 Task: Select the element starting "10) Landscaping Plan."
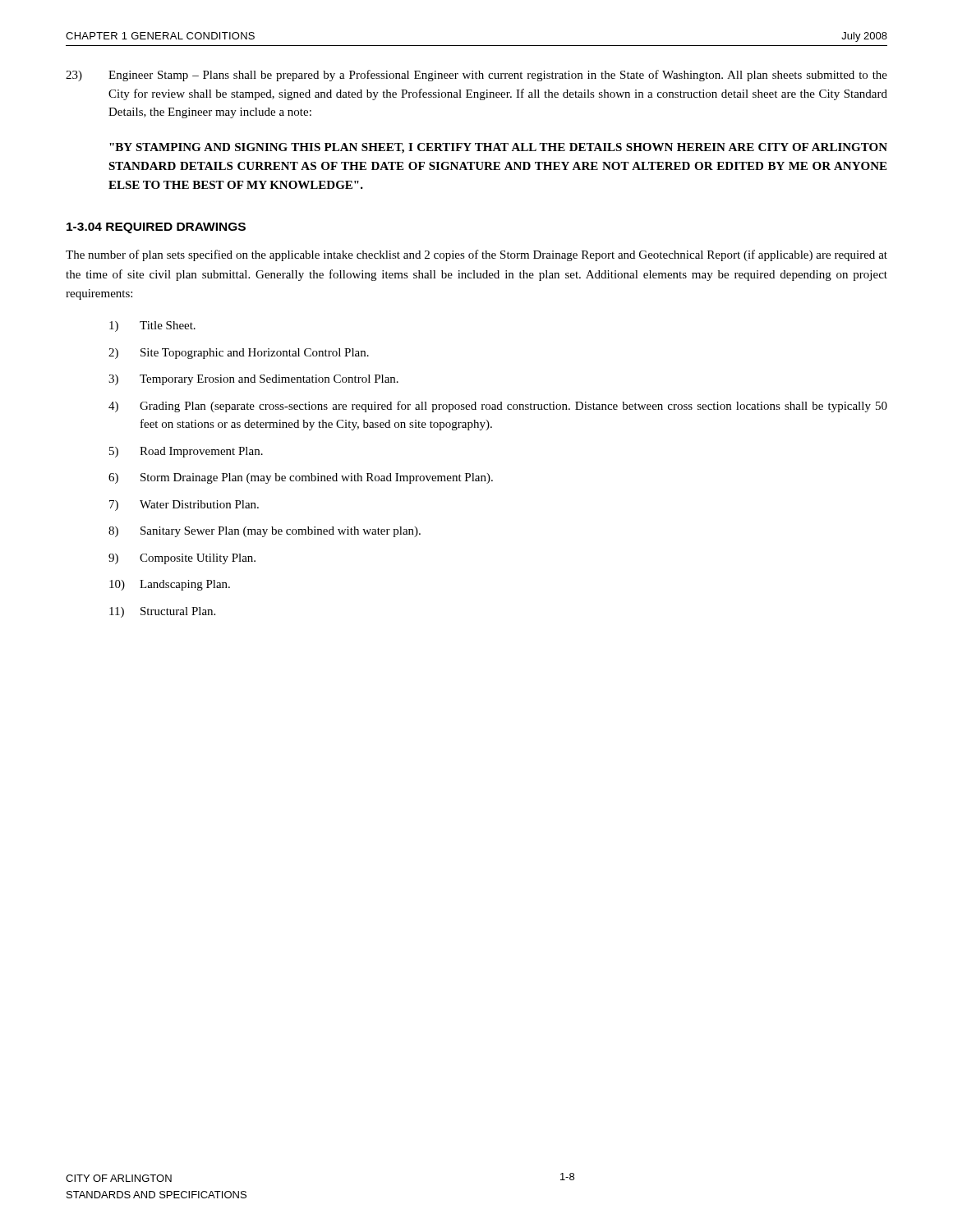point(170,585)
